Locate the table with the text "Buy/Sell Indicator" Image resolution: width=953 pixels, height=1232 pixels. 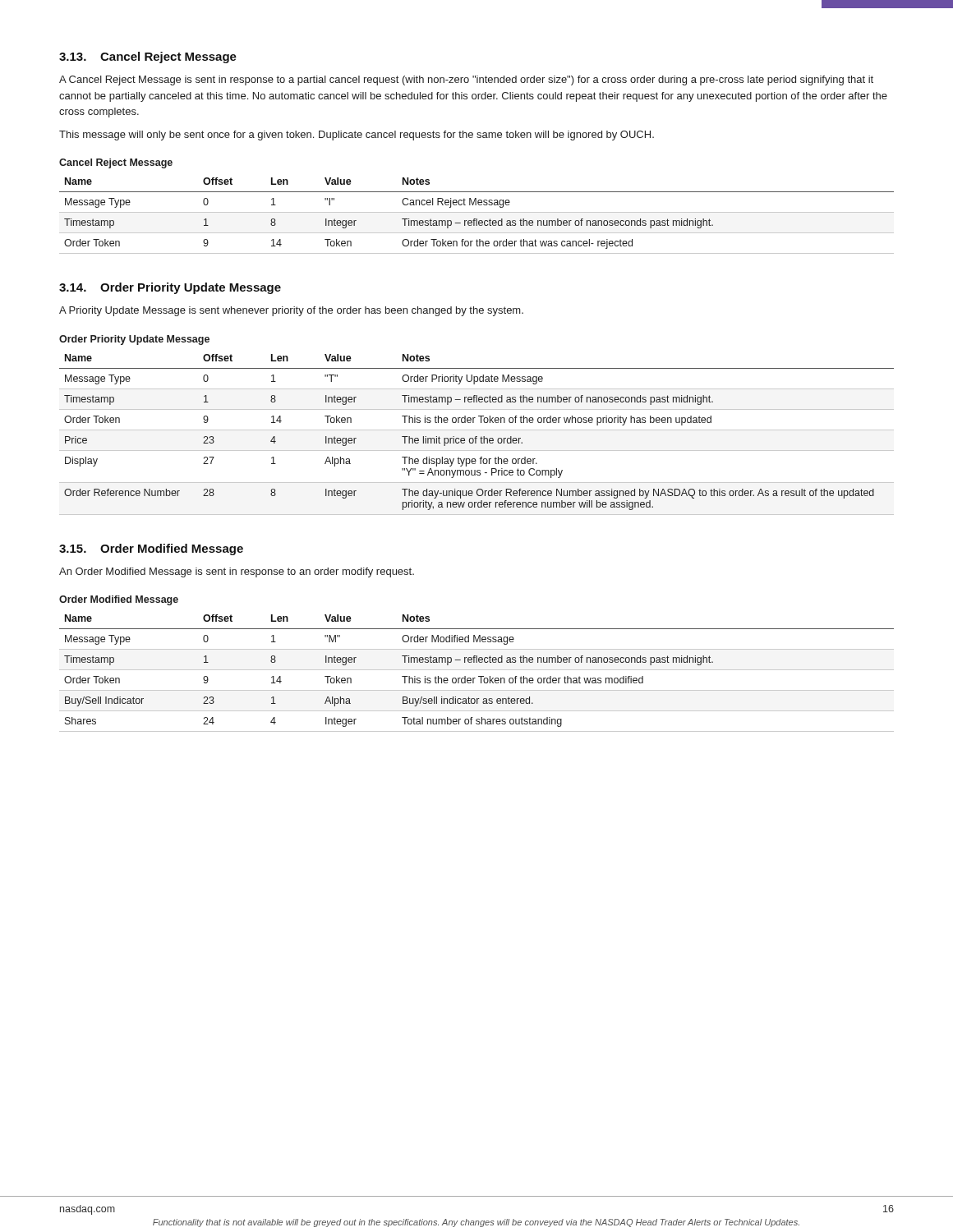476,670
